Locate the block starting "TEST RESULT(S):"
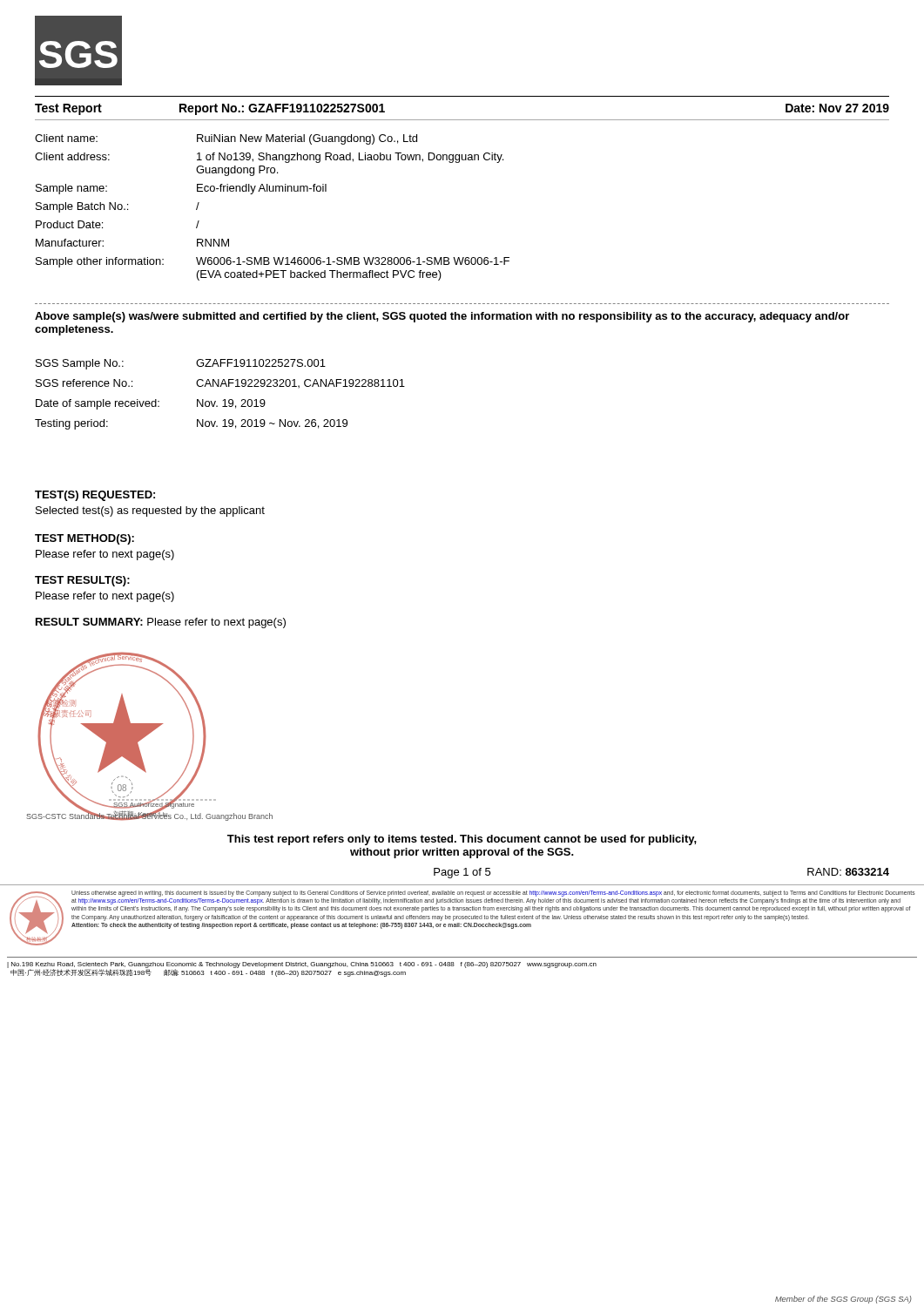 [x=83, y=580]
